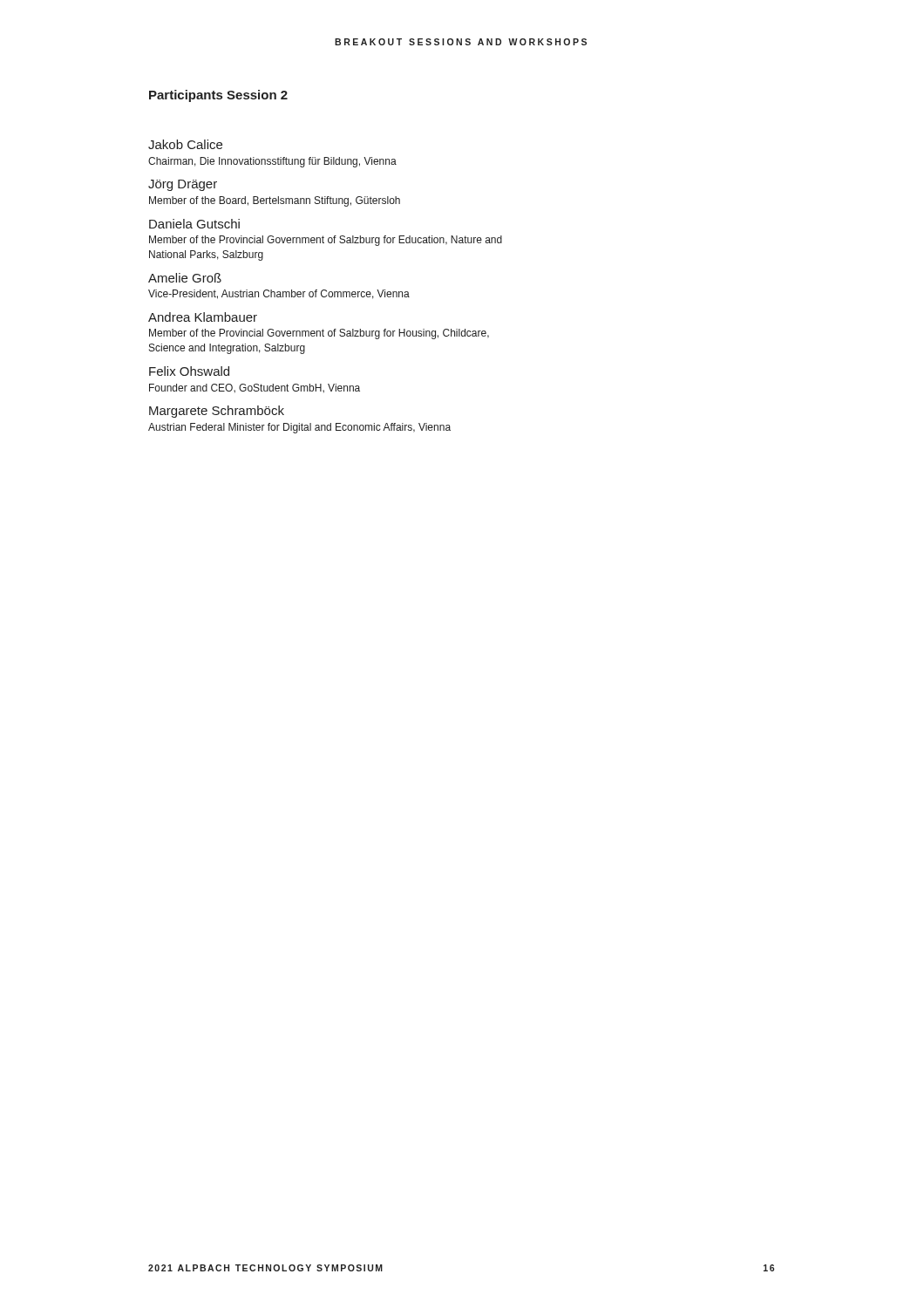Find the text starting "Jörg Dräger Member"
Screen dimensions: 1308x924
tap(183, 185)
